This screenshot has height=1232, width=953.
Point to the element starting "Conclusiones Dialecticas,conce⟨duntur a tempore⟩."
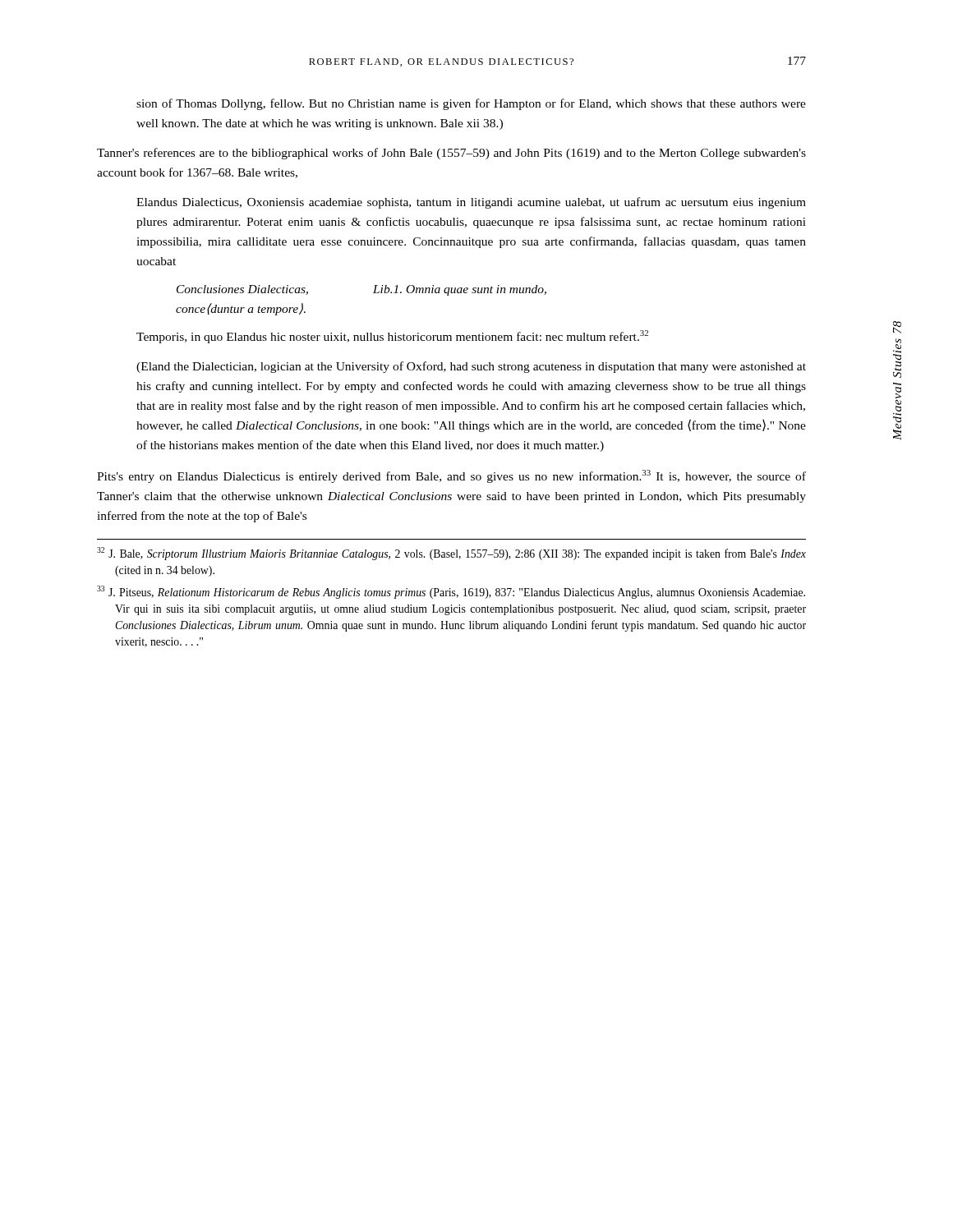coord(242,290)
